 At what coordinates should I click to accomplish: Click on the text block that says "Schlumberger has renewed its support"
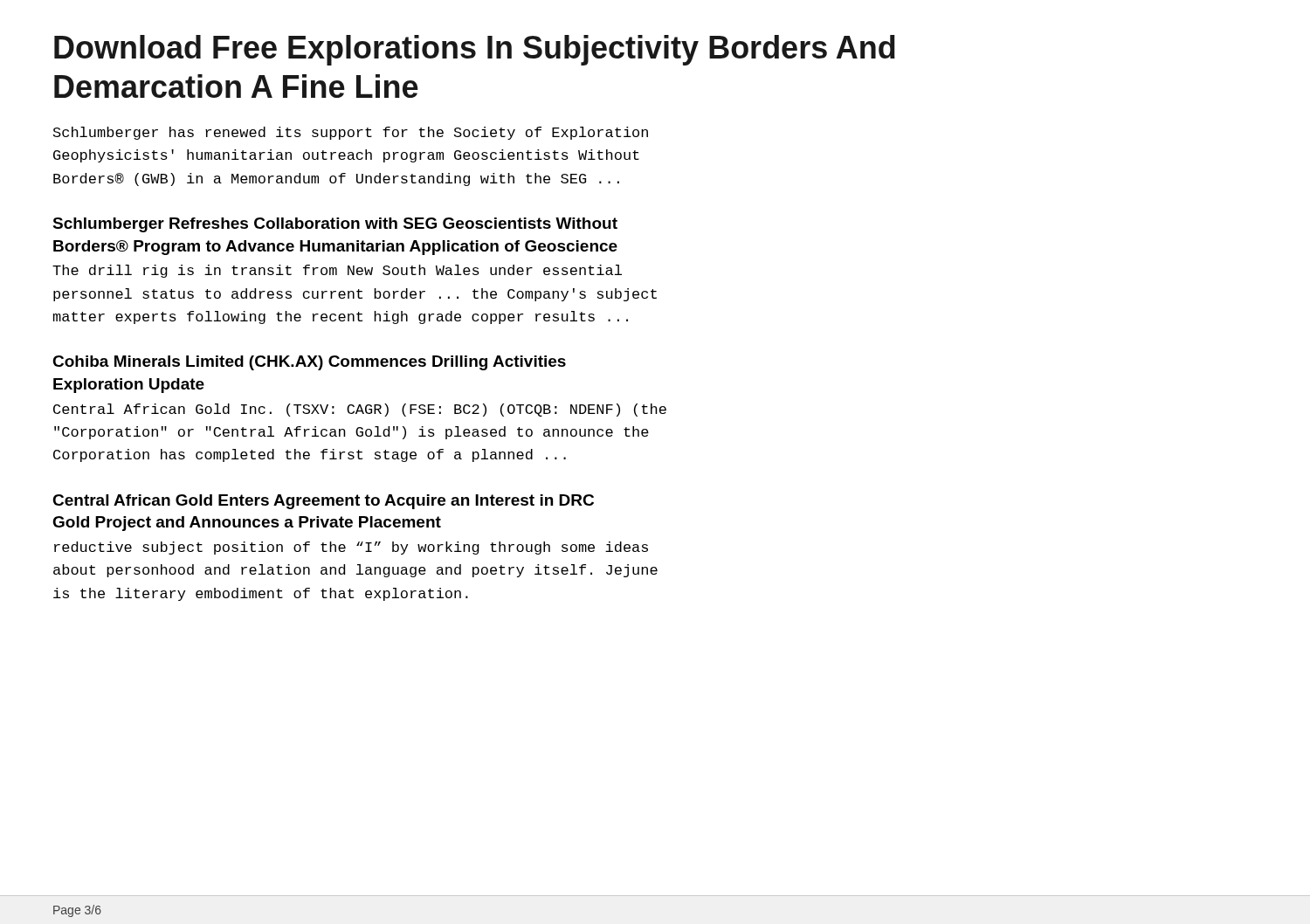(x=351, y=156)
